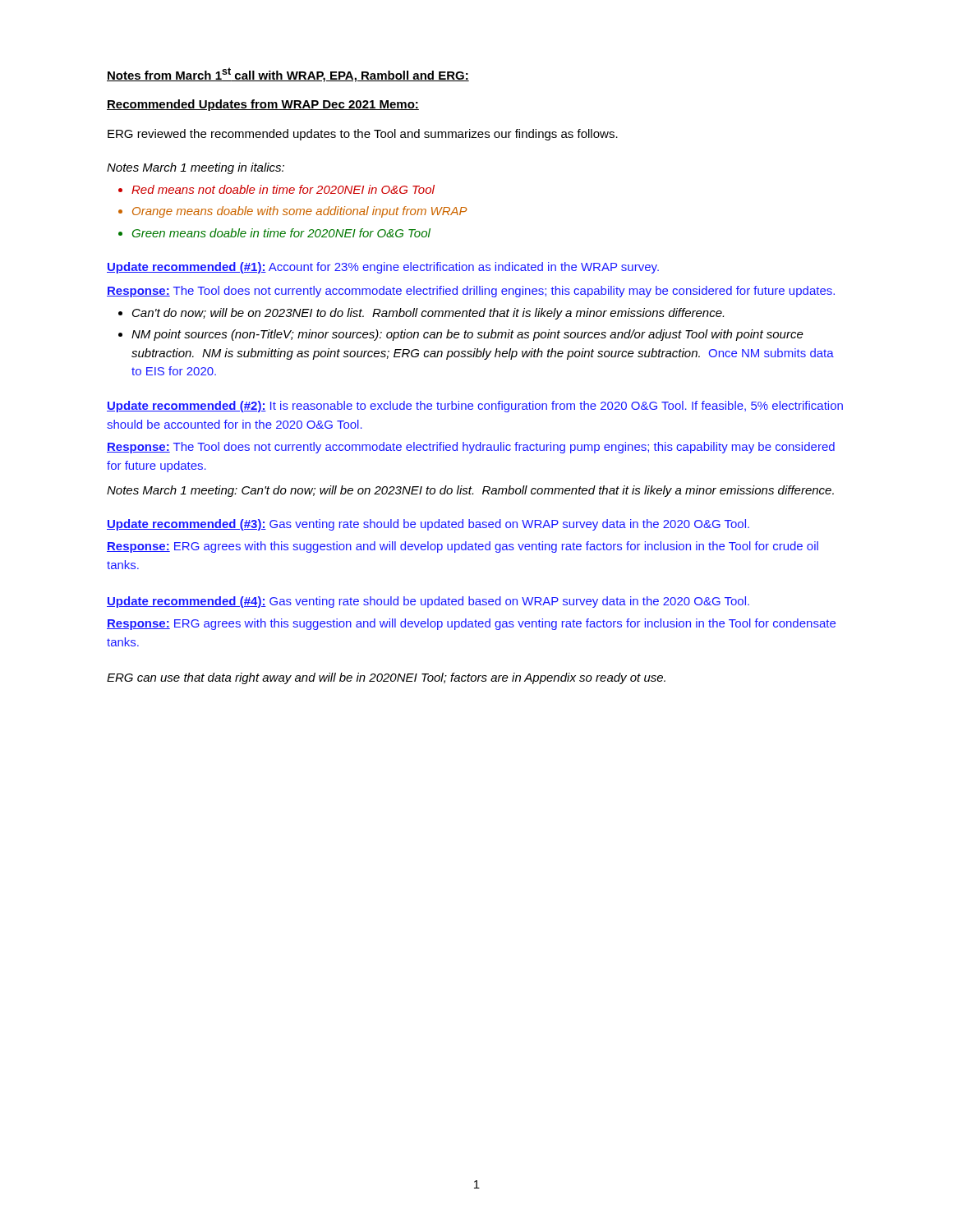Image resolution: width=953 pixels, height=1232 pixels.
Task: Point to the block beginning "Can't do now; will"
Action: click(429, 312)
